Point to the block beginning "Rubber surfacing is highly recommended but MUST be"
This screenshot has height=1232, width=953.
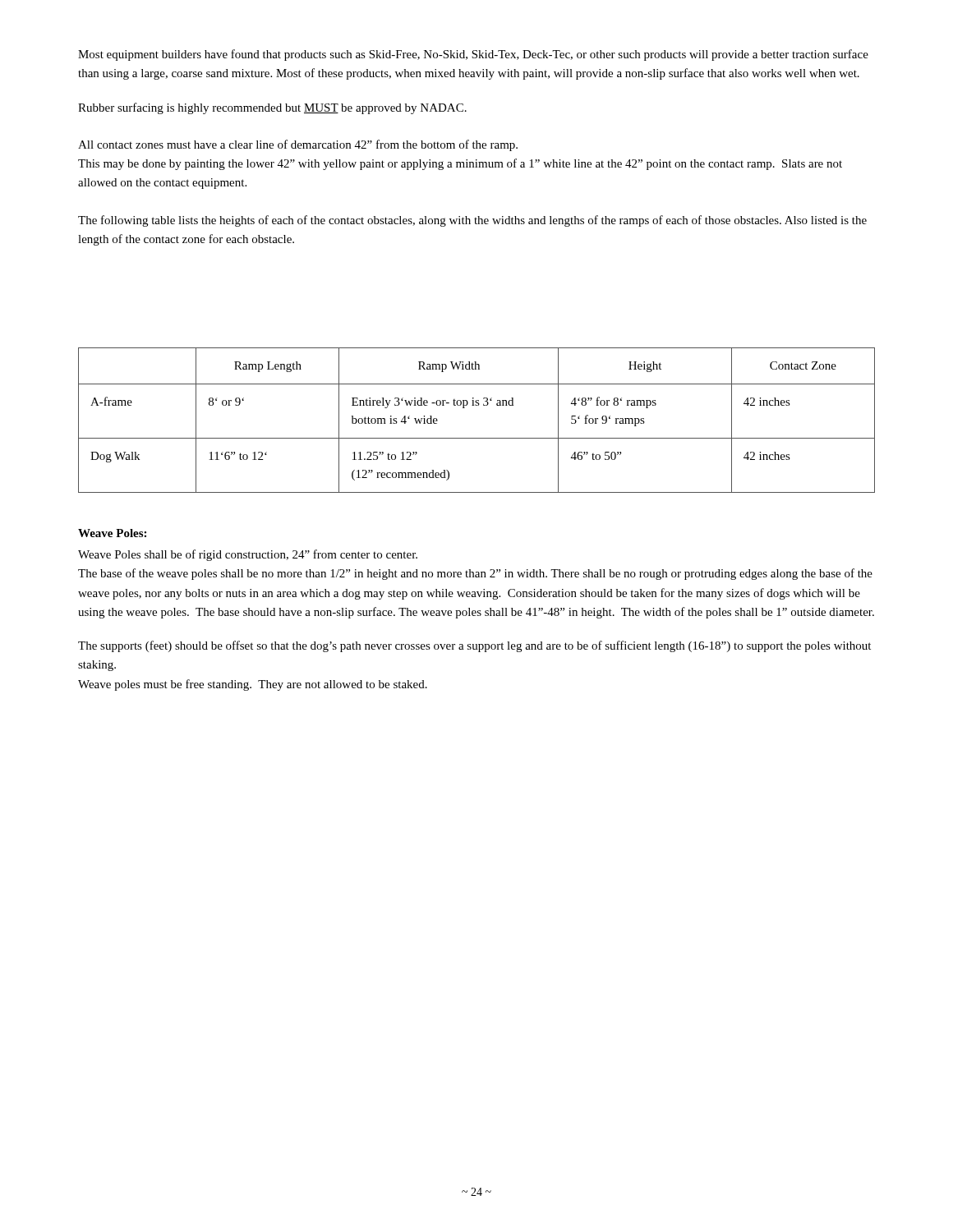[x=476, y=108]
